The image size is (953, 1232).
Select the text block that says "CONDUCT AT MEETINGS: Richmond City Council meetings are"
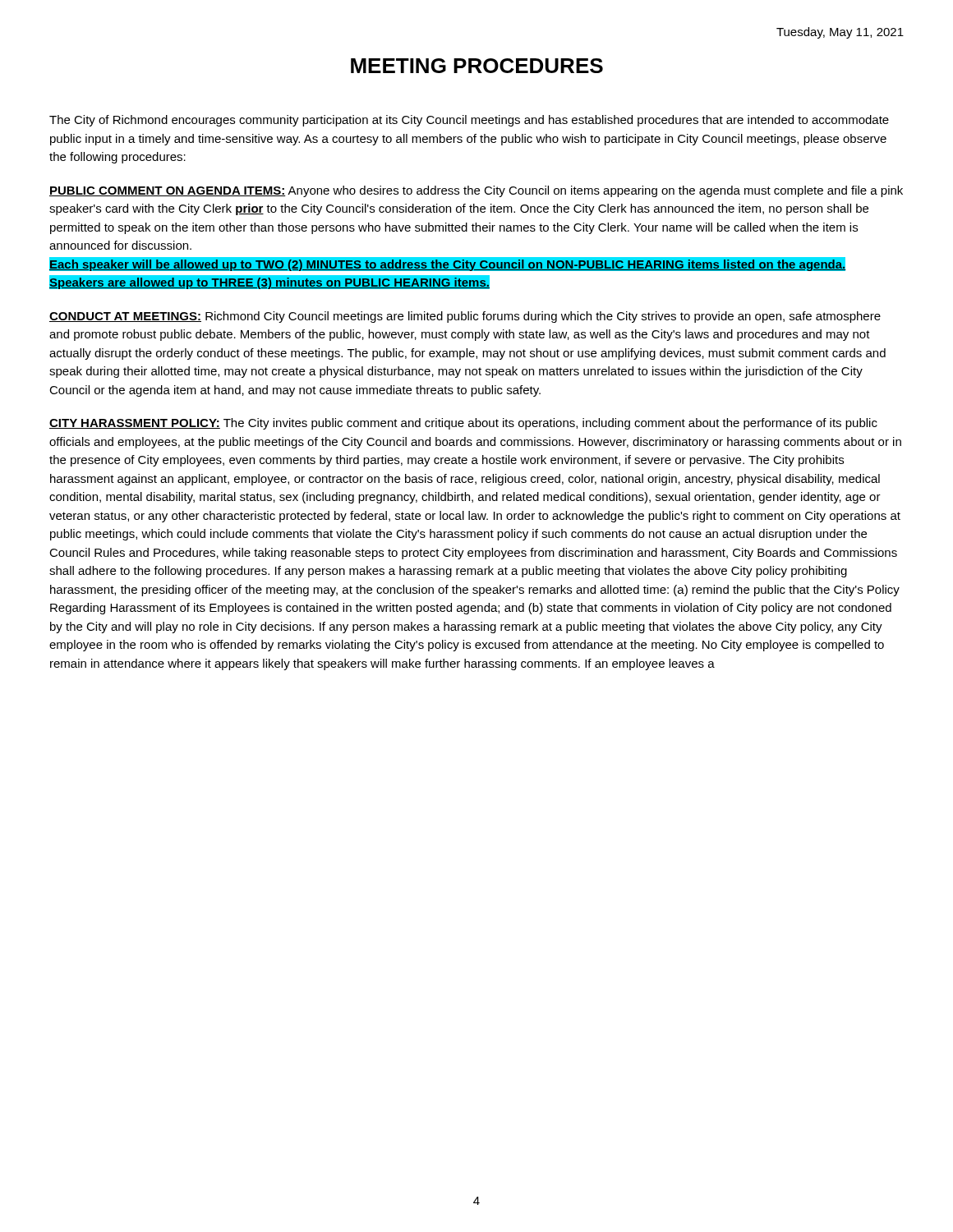coord(476,353)
